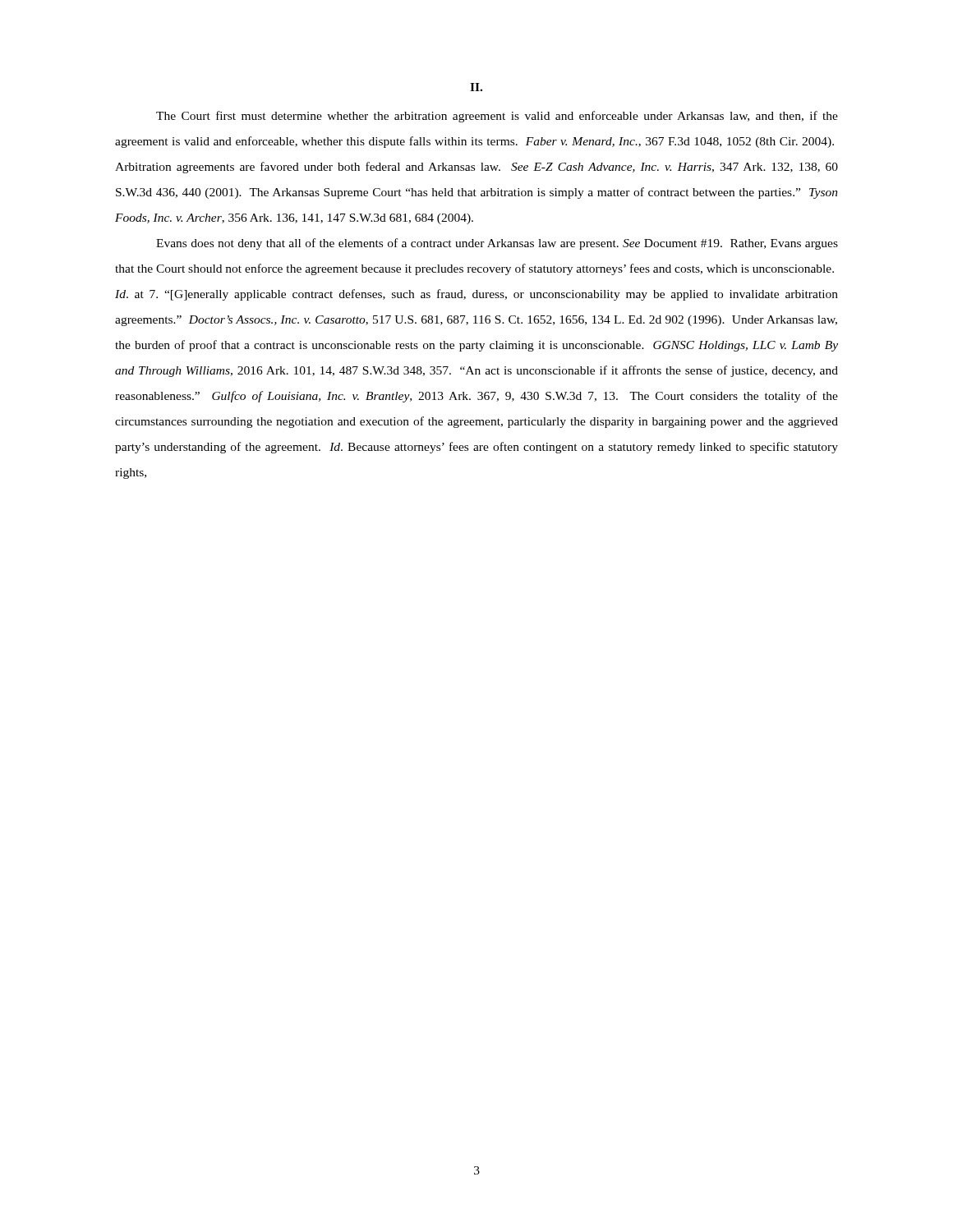953x1232 pixels.
Task: Navigate to the text block starting "The Court first must determine whether"
Action: (476, 166)
